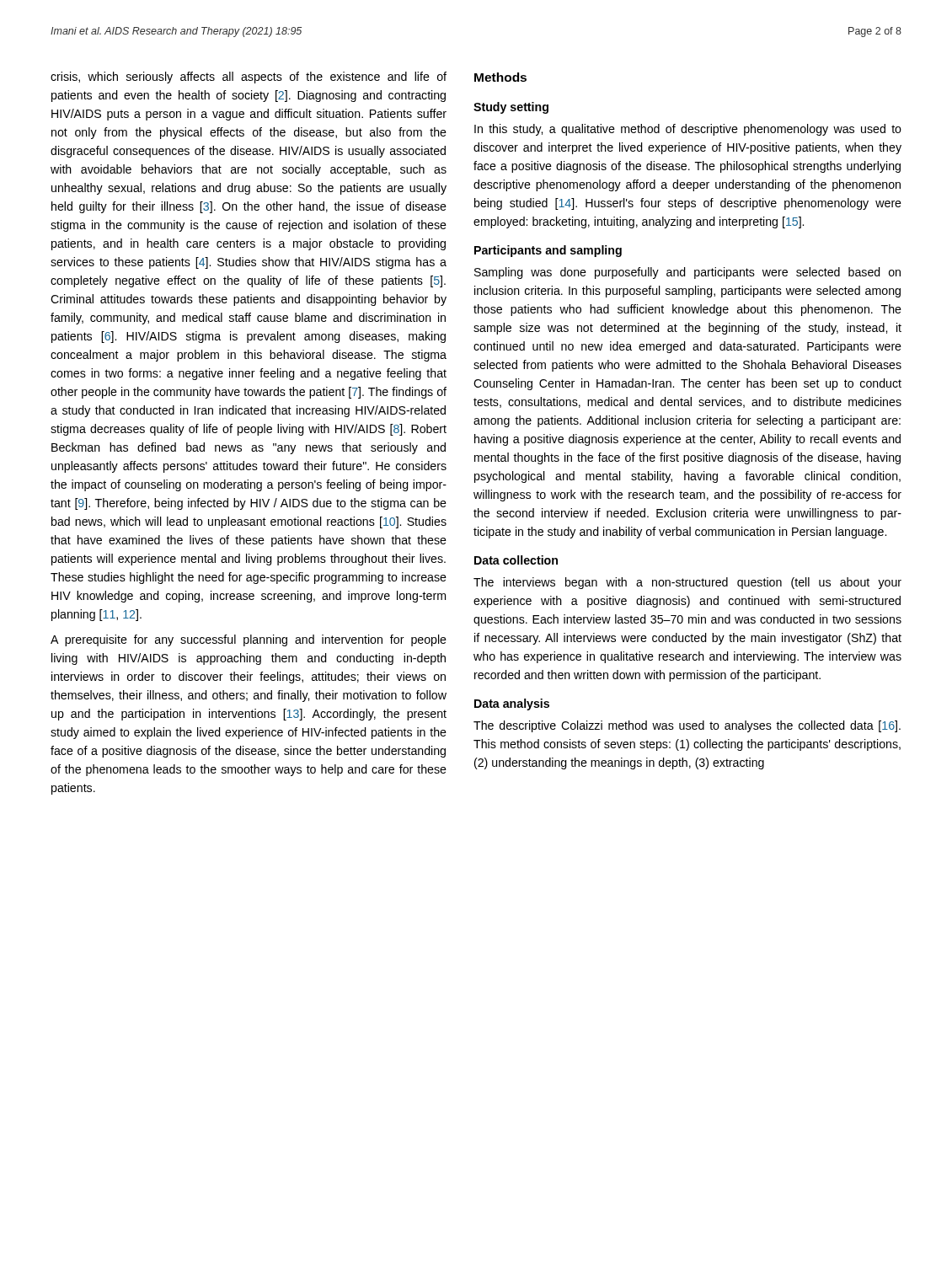The image size is (952, 1264).
Task: Point to the text block starting "Data collection"
Action: [x=516, y=560]
